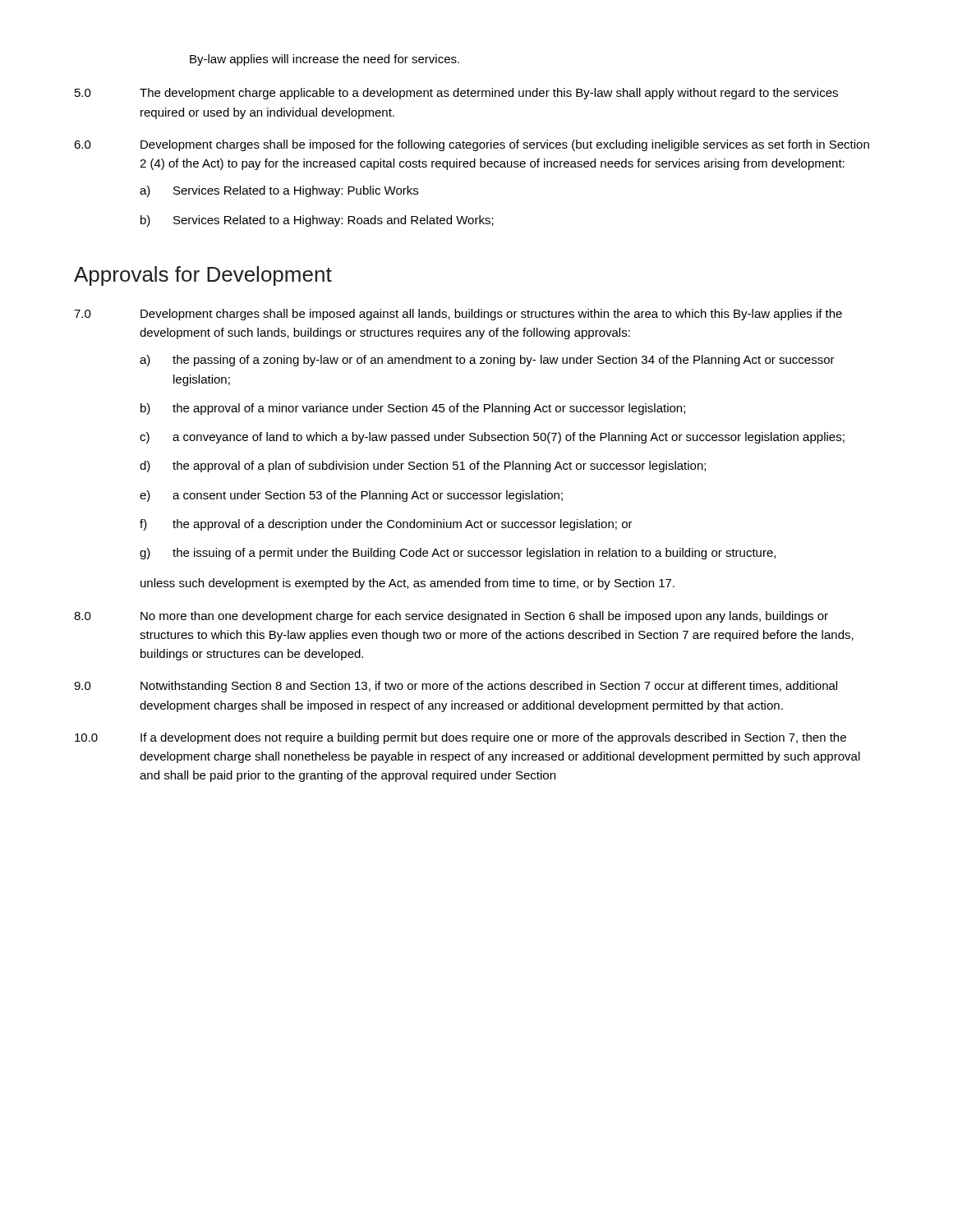Find the element starting "a) the passing of a zoning by-law or"
Viewport: 953px width, 1232px height.
[509, 369]
